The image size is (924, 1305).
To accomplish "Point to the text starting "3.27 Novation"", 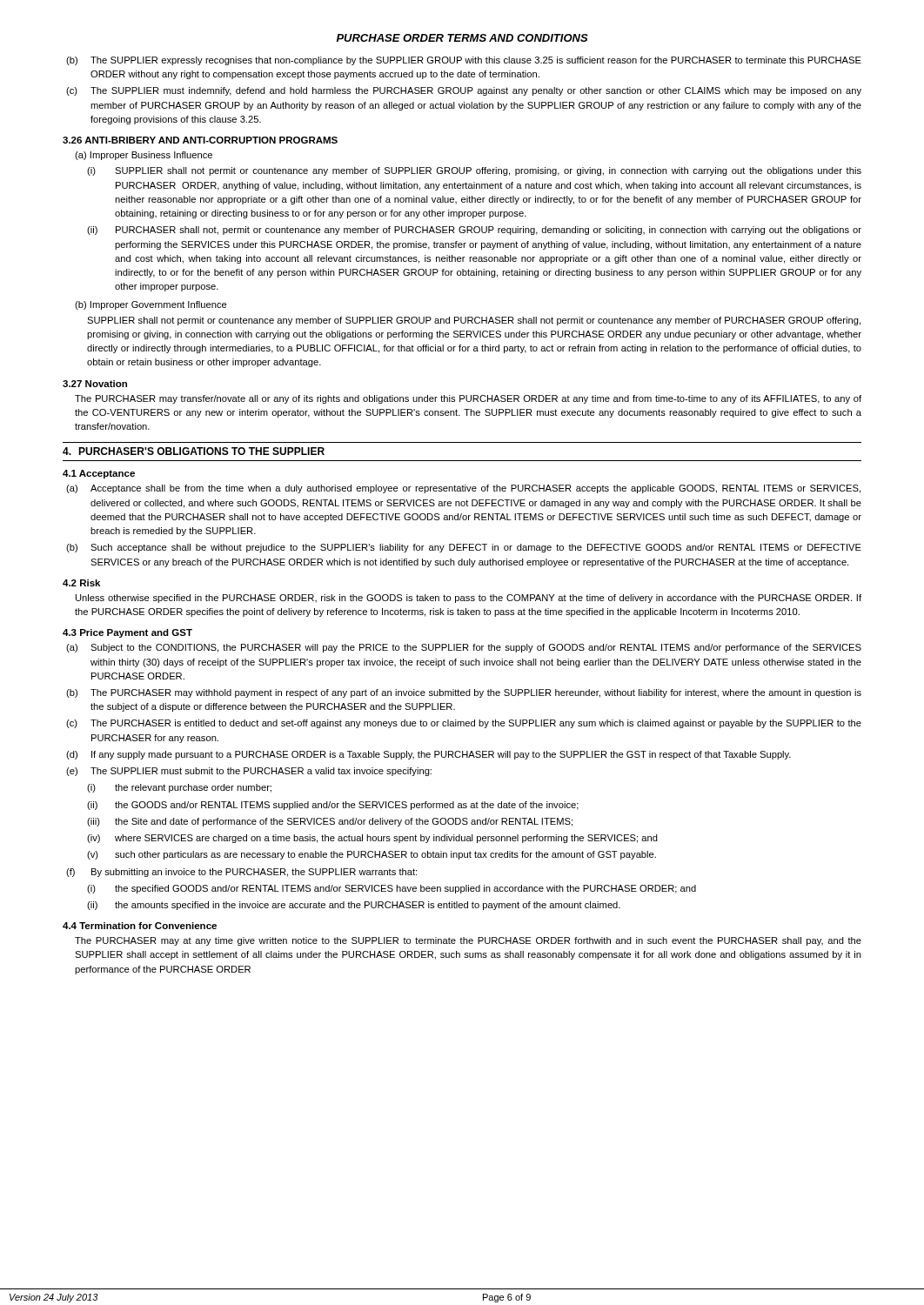I will (95, 383).
